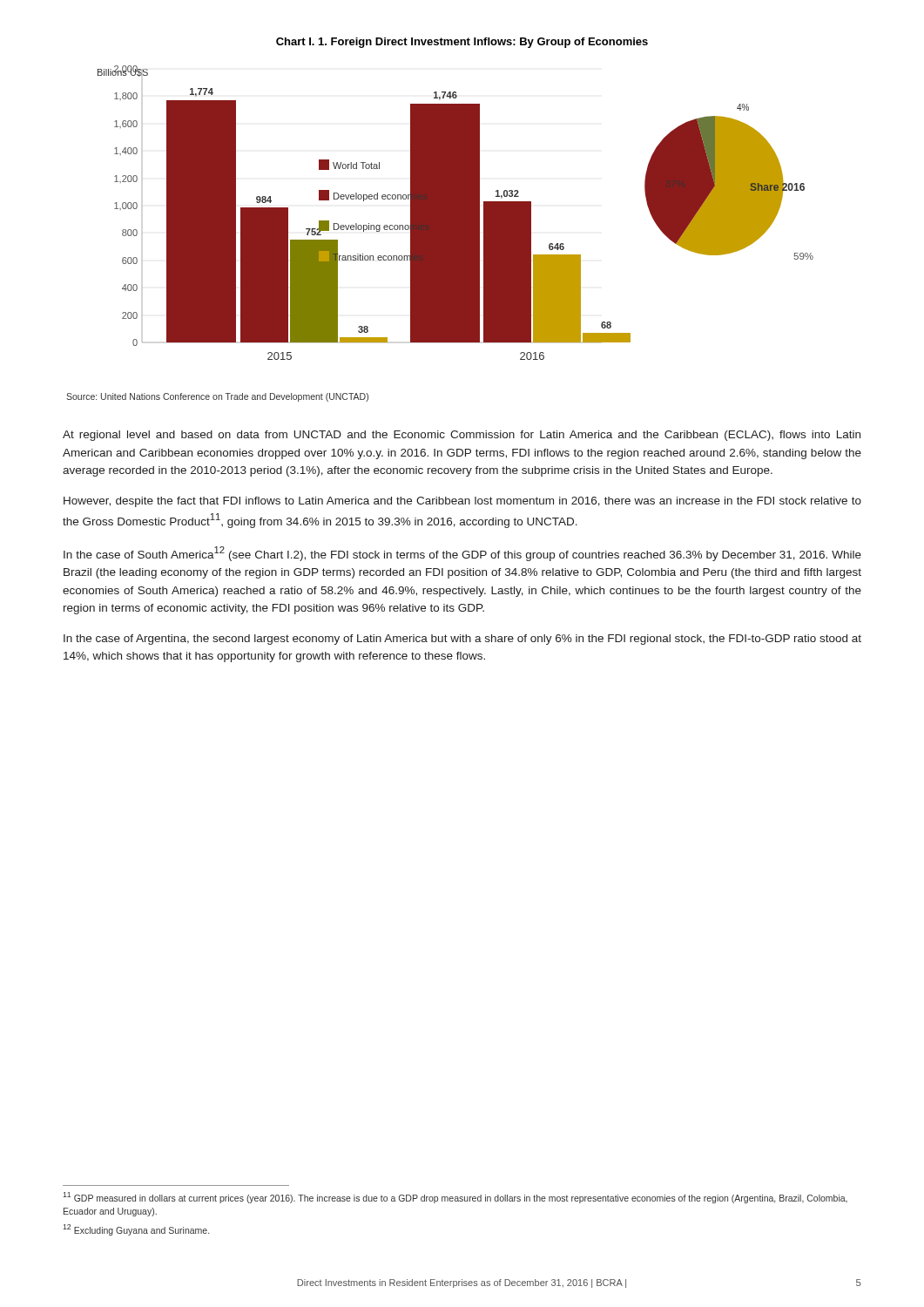
Task: Find the grouped bar chart
Action: pos(462,222)
